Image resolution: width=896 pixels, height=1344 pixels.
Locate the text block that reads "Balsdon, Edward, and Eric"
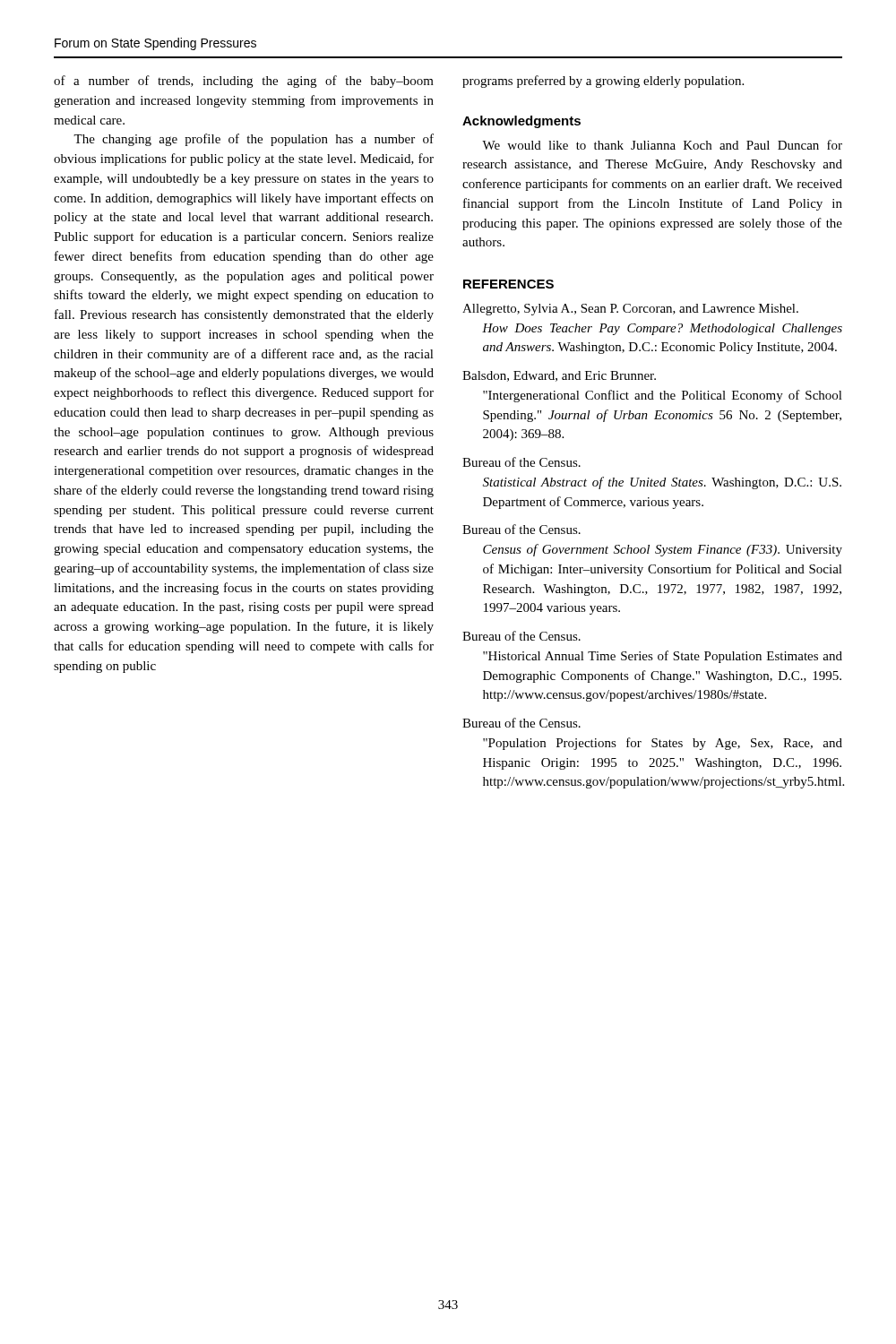(652, 405)
